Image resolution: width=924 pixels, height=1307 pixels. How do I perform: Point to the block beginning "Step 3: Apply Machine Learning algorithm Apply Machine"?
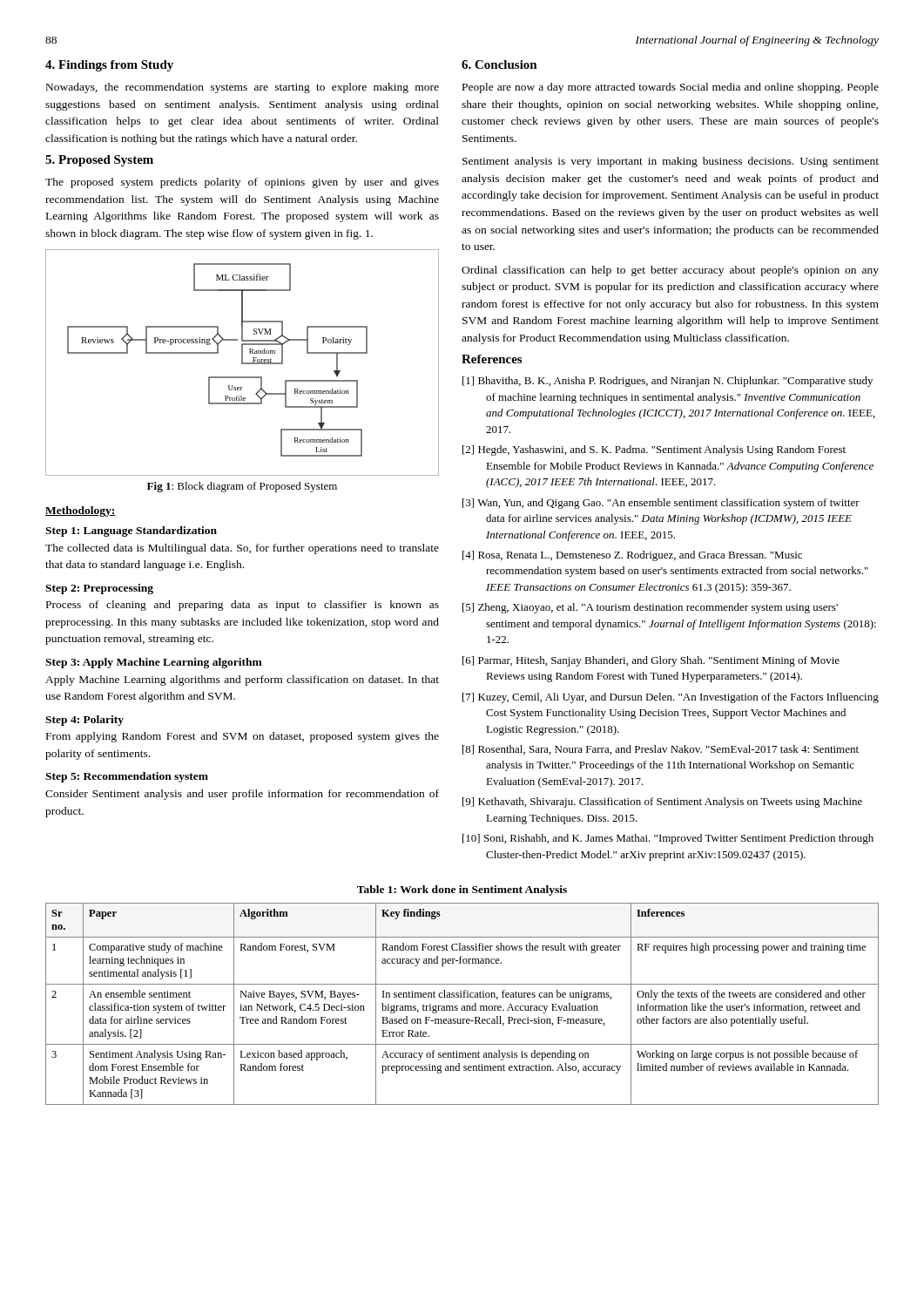(242, 679)
